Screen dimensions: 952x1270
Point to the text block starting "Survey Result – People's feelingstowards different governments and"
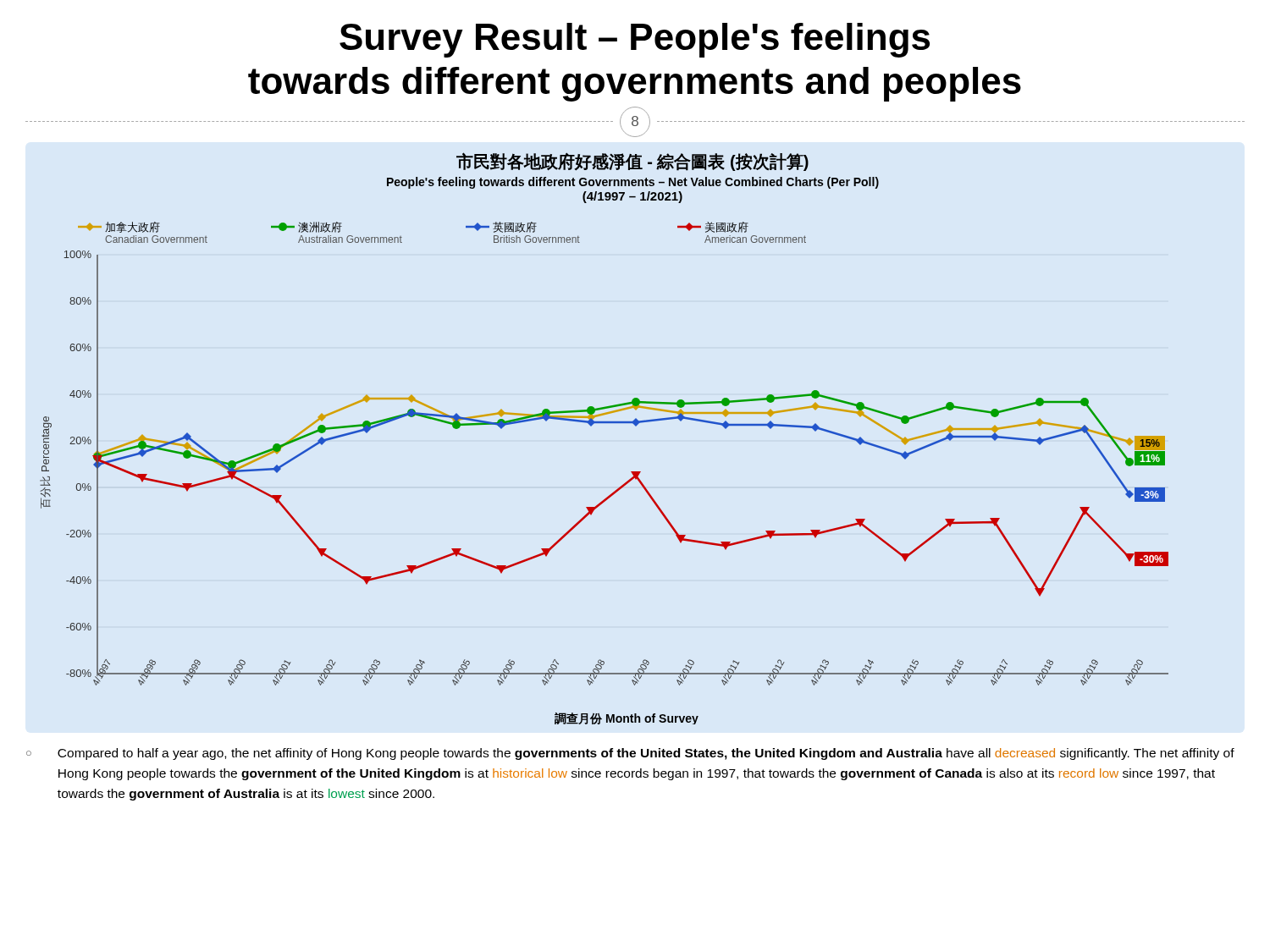[635, 59]
